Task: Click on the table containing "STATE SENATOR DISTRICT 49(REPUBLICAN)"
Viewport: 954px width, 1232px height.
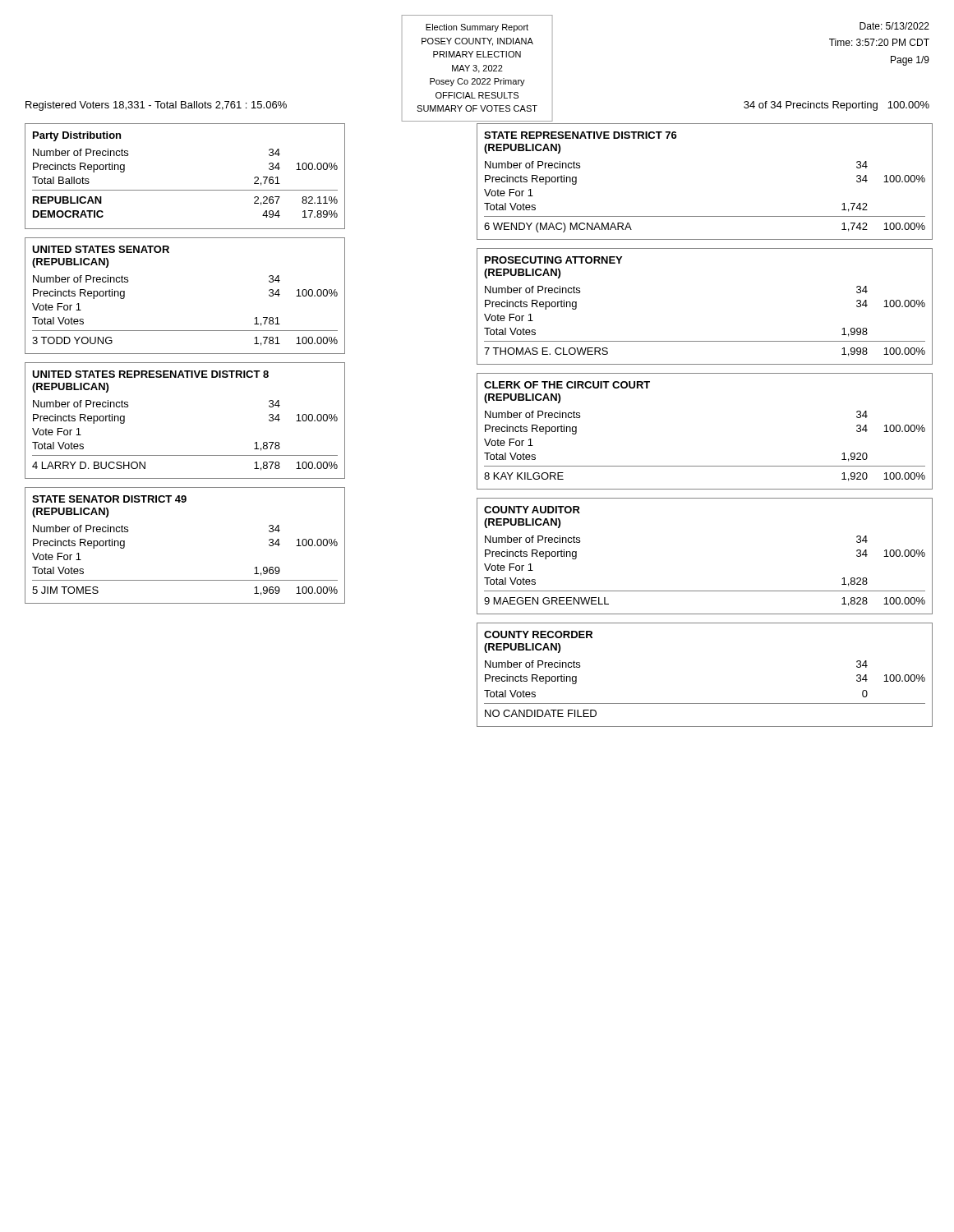Action: tap(185, 545)
